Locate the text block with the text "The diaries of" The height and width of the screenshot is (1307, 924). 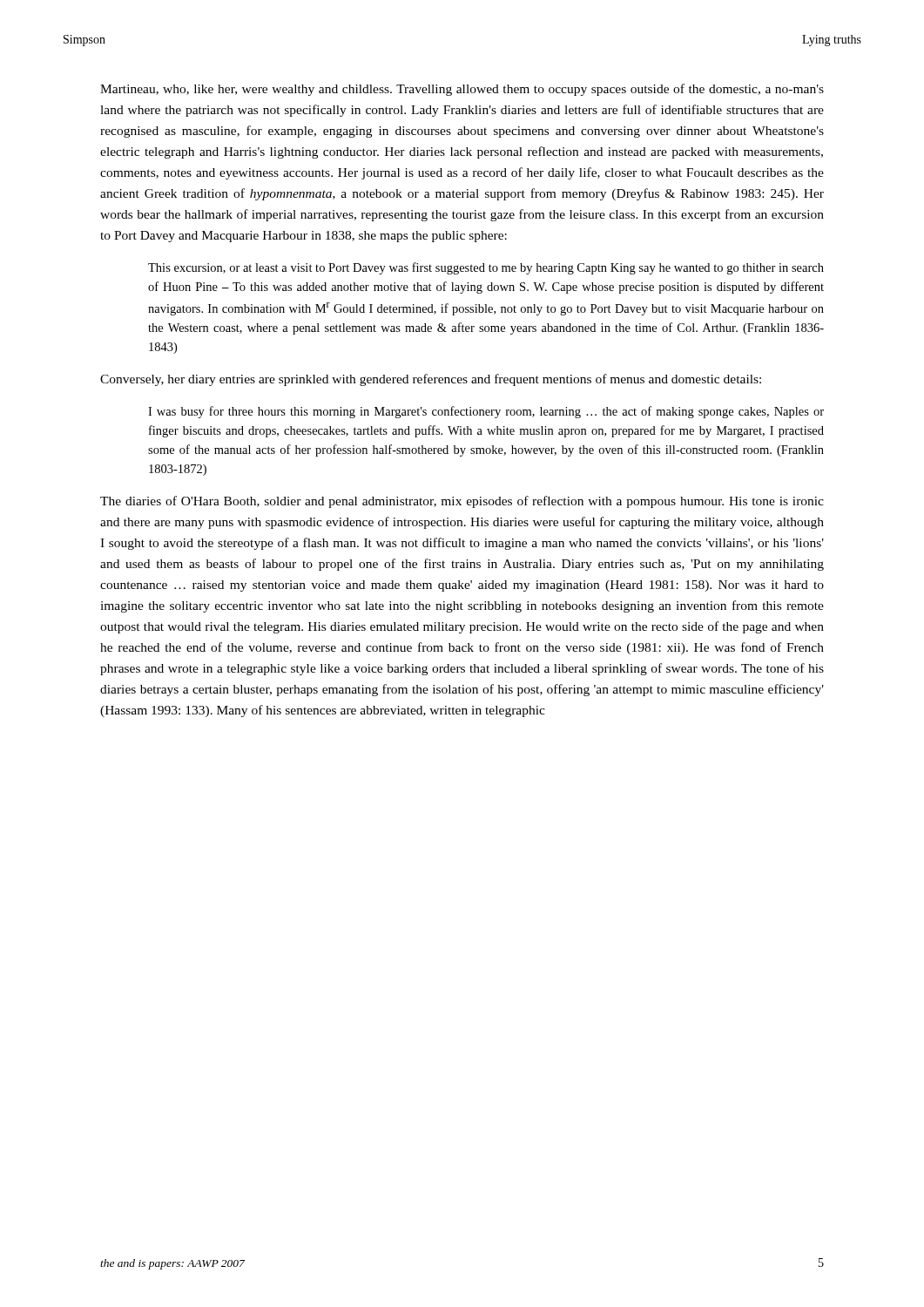tap(462, 605)
